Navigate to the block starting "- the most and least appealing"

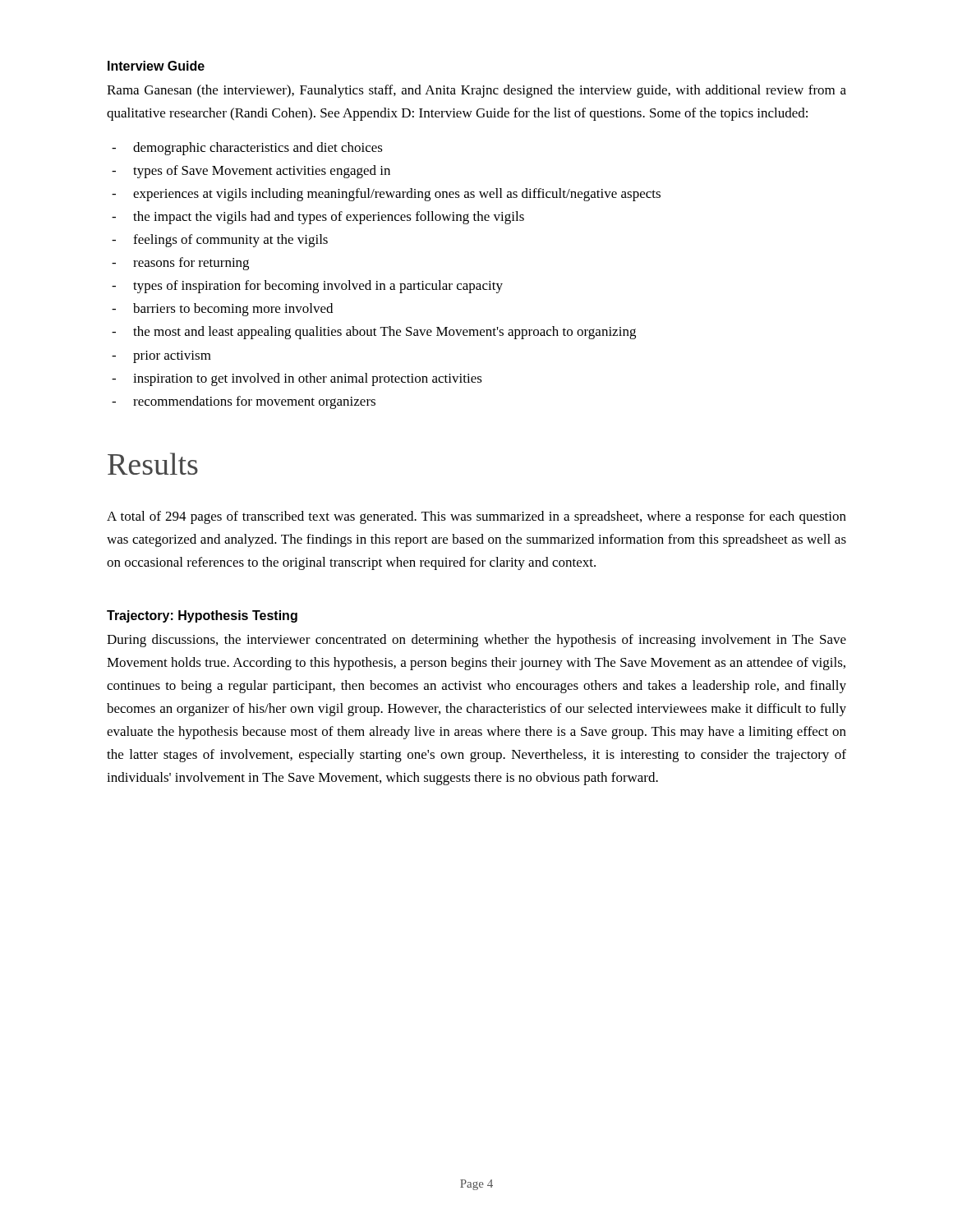[476, 332]
